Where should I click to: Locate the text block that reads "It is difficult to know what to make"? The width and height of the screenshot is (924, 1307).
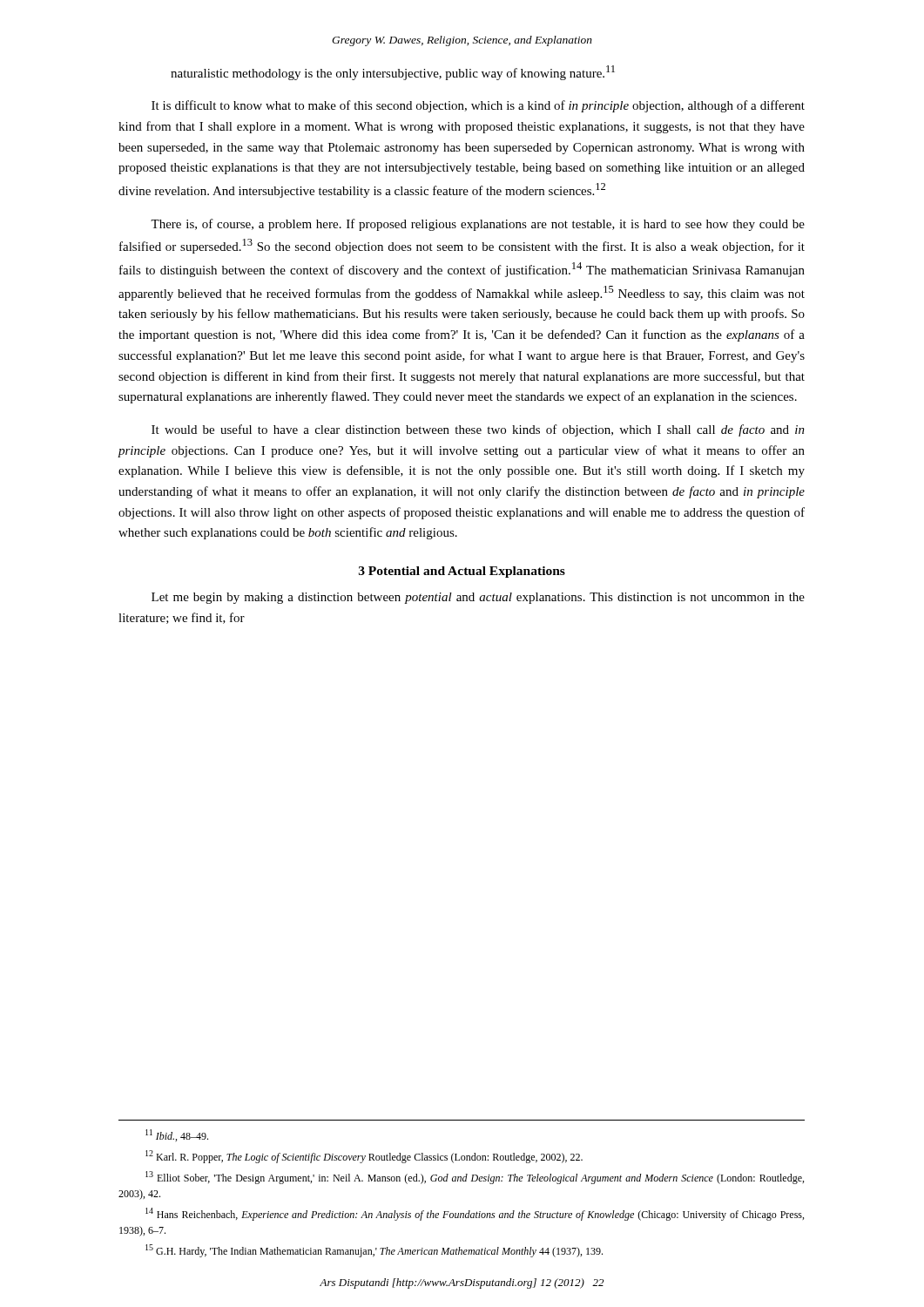click(x=462, y=148)
